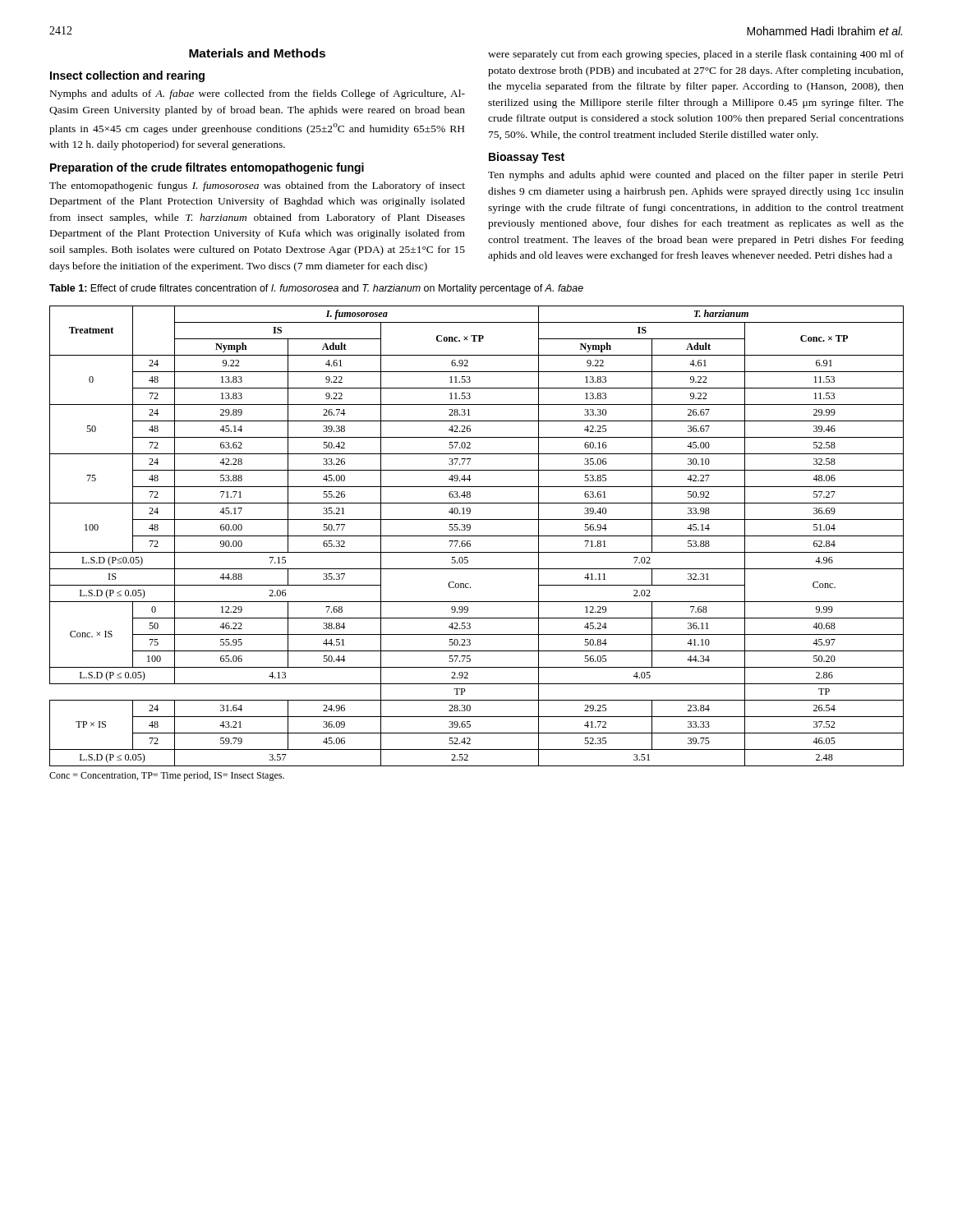953x1232 pixels.
Task: Select the text block with the text "The entomopathogenic fungus I. fumosorosea was obtained"
Action: point(257,225)
